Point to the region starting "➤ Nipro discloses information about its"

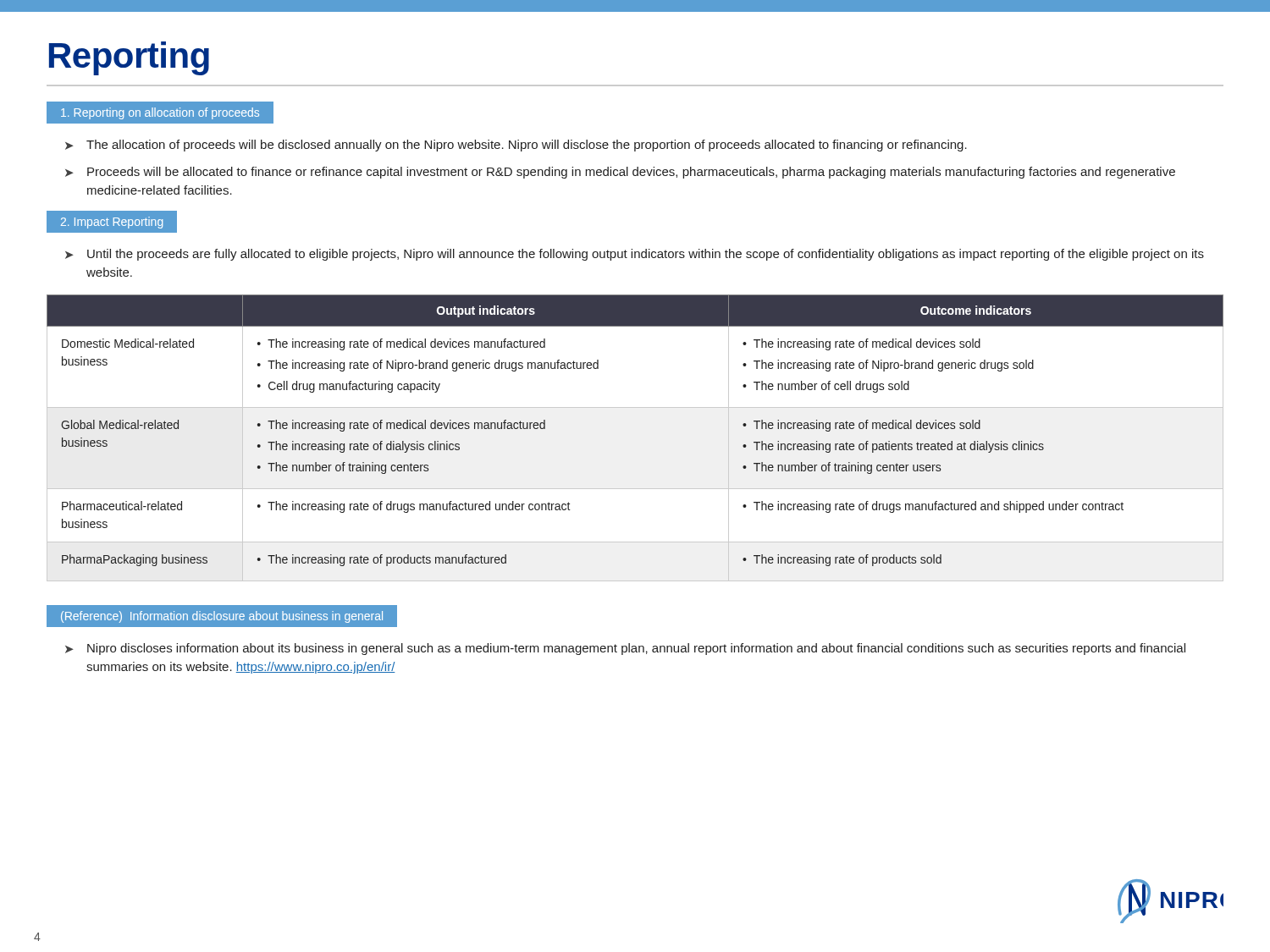(643, 658)
